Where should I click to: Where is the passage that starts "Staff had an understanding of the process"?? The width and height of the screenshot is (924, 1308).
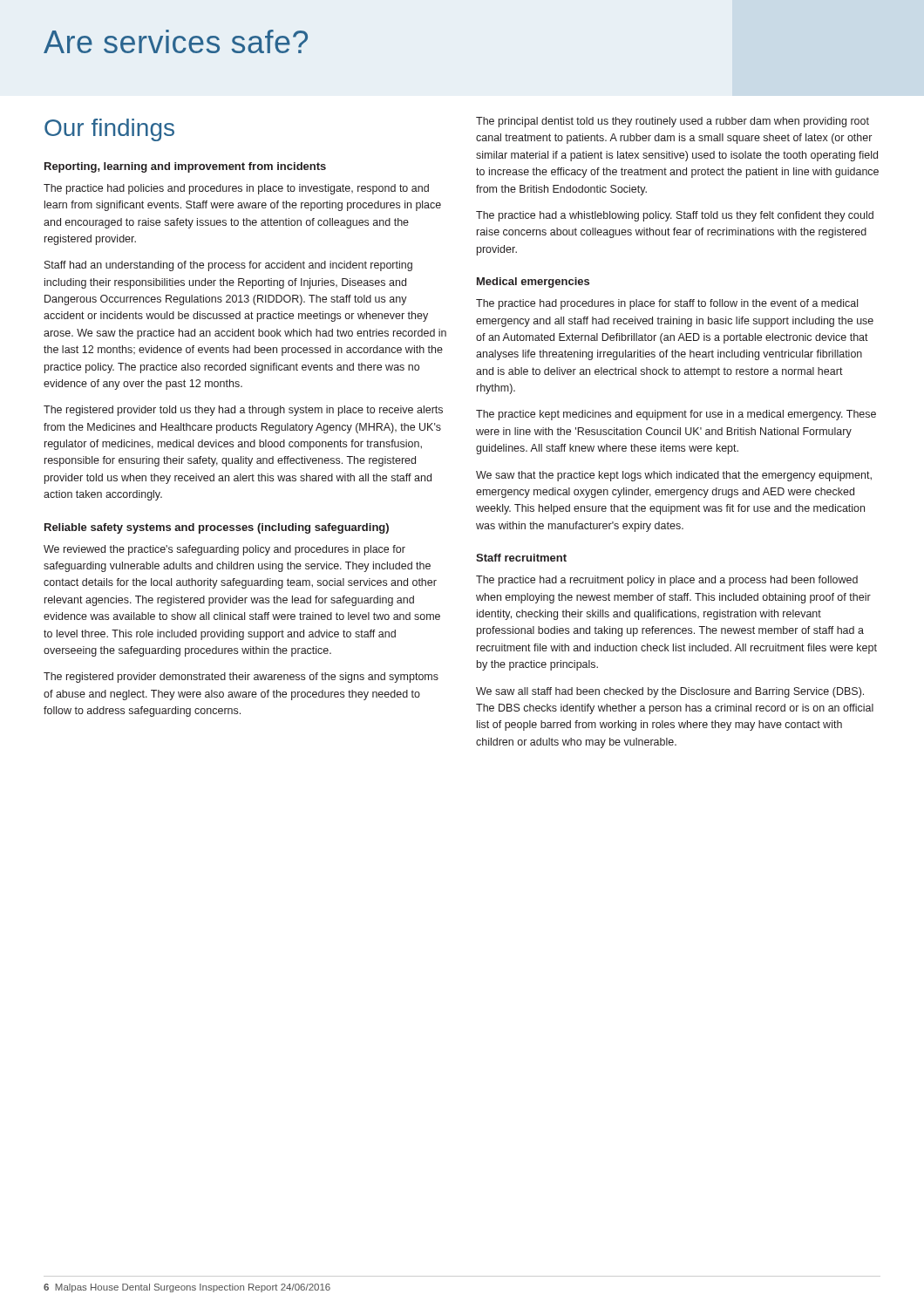tap(245, 324)
